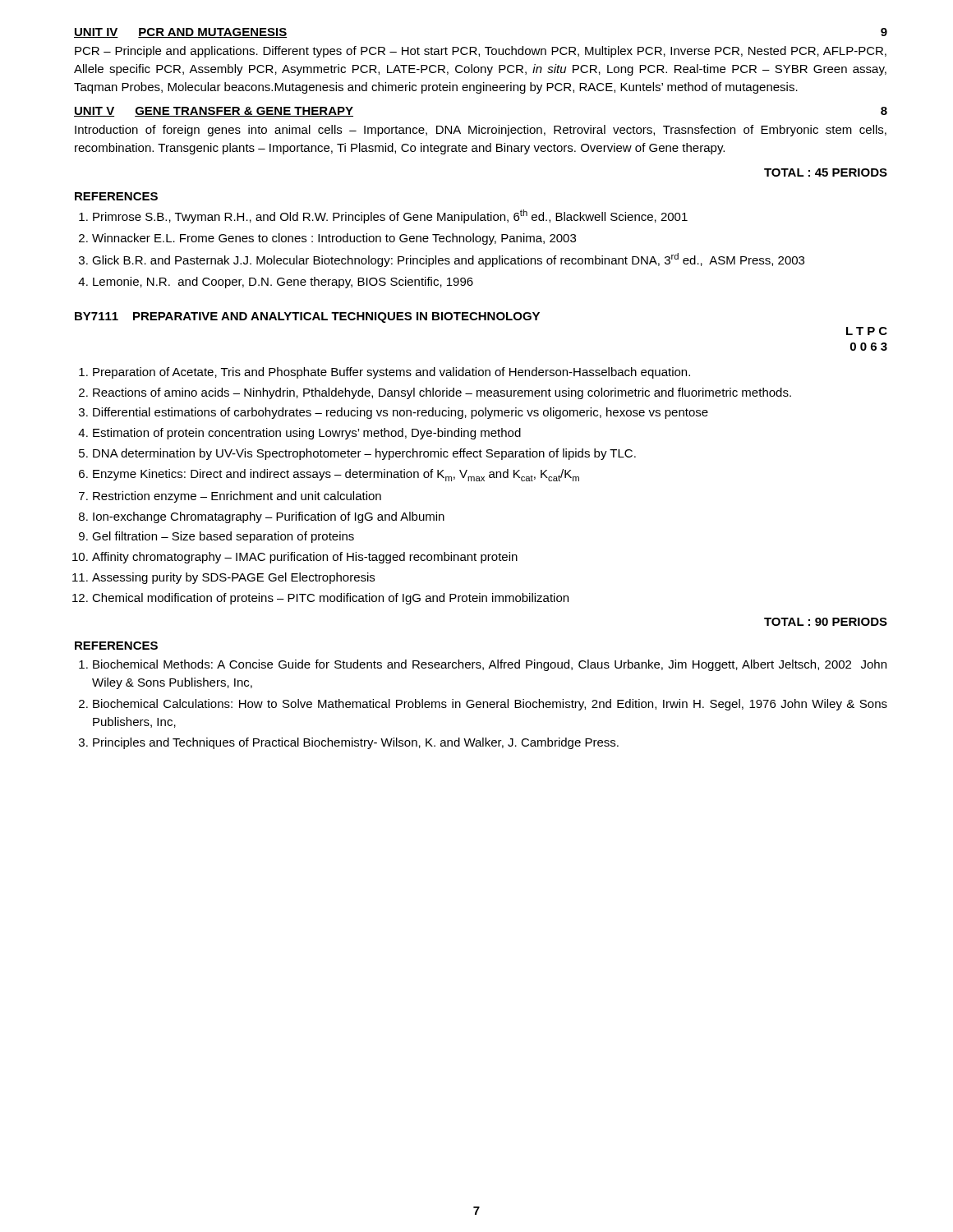This screenshot has width=953, height=1232.
Task: Locate the block of text that opens with "Chemical modification of proteins – PITC modification of"
Action: (x=331, y=597)
